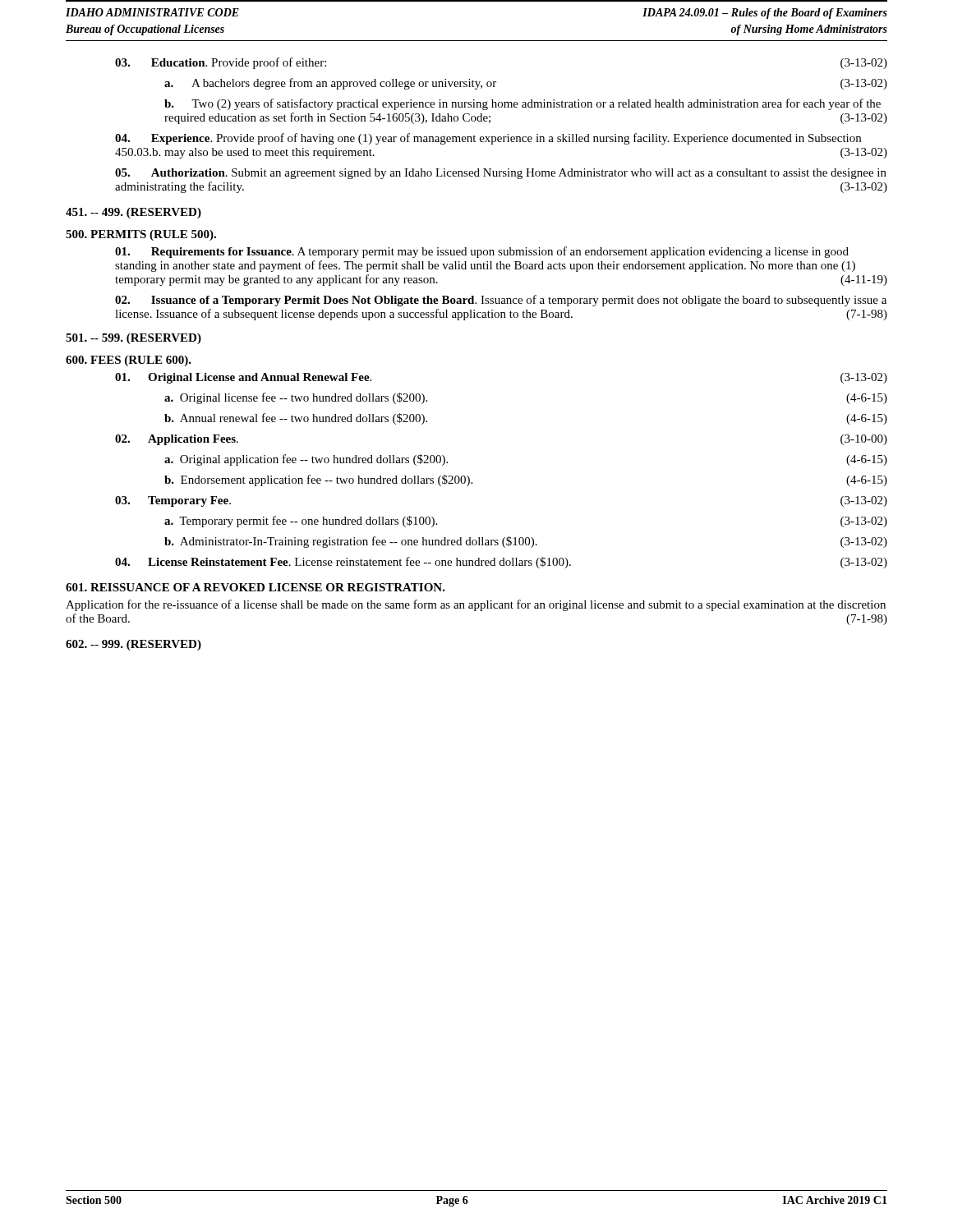Image resolution: width=953 pixels, height=1232 pixels.
Task: Find the passage starting "500. PERMITS (RULE 500)."
Action: tap(141, 234)
